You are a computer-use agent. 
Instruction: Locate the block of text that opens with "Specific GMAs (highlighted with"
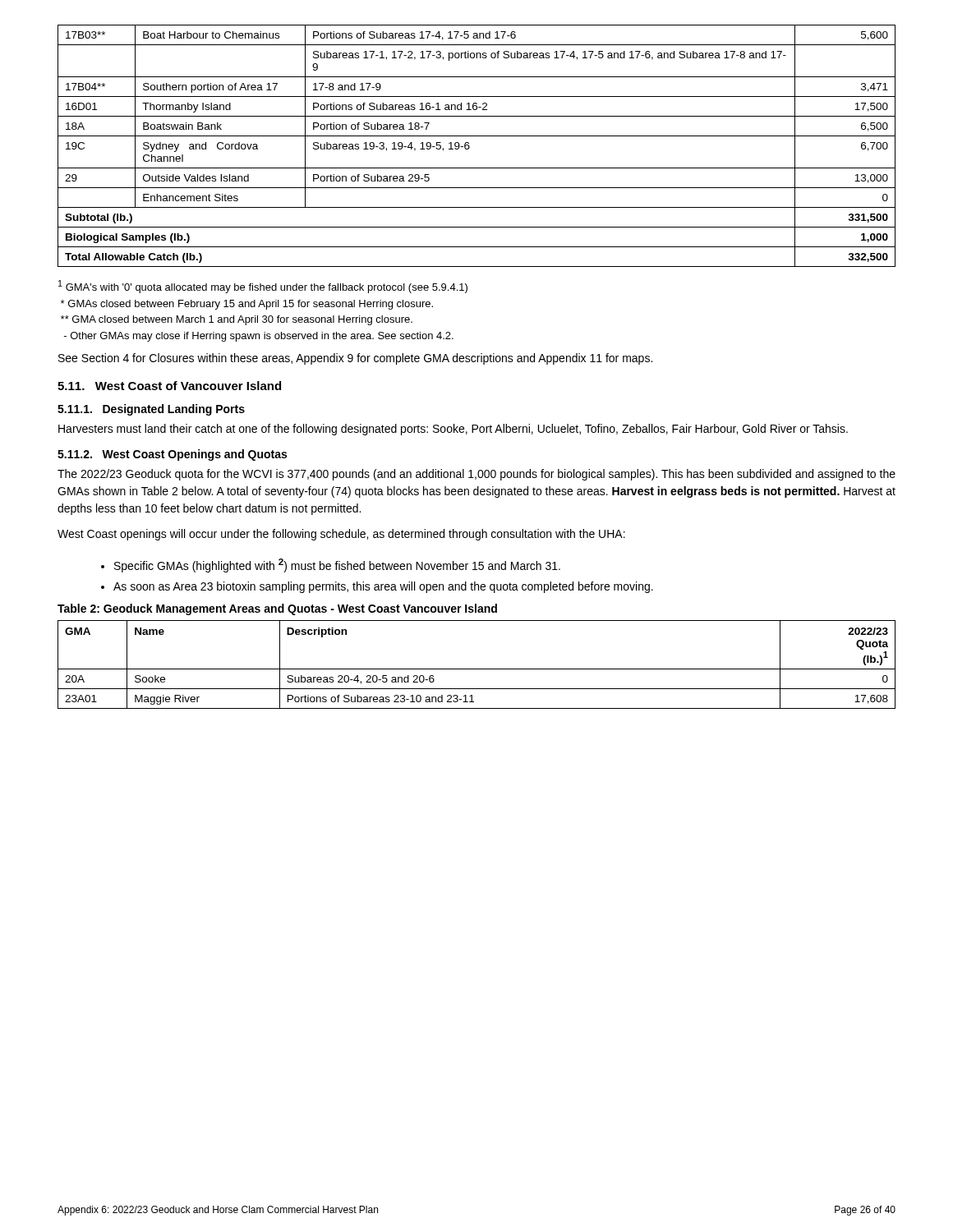coord(337,564)
